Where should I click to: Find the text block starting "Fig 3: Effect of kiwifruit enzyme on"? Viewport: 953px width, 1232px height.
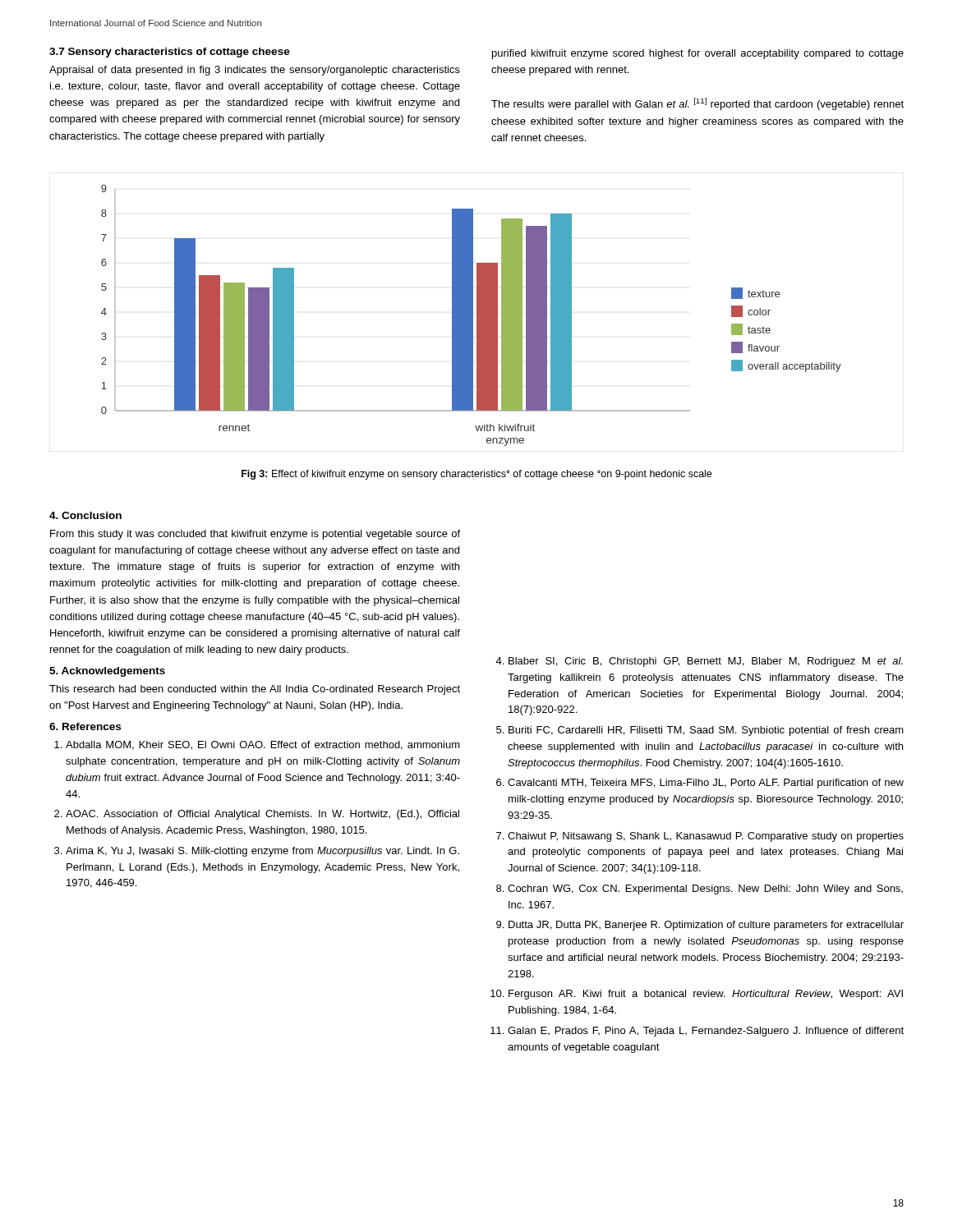pyautogui.click(x=476, y=474)
